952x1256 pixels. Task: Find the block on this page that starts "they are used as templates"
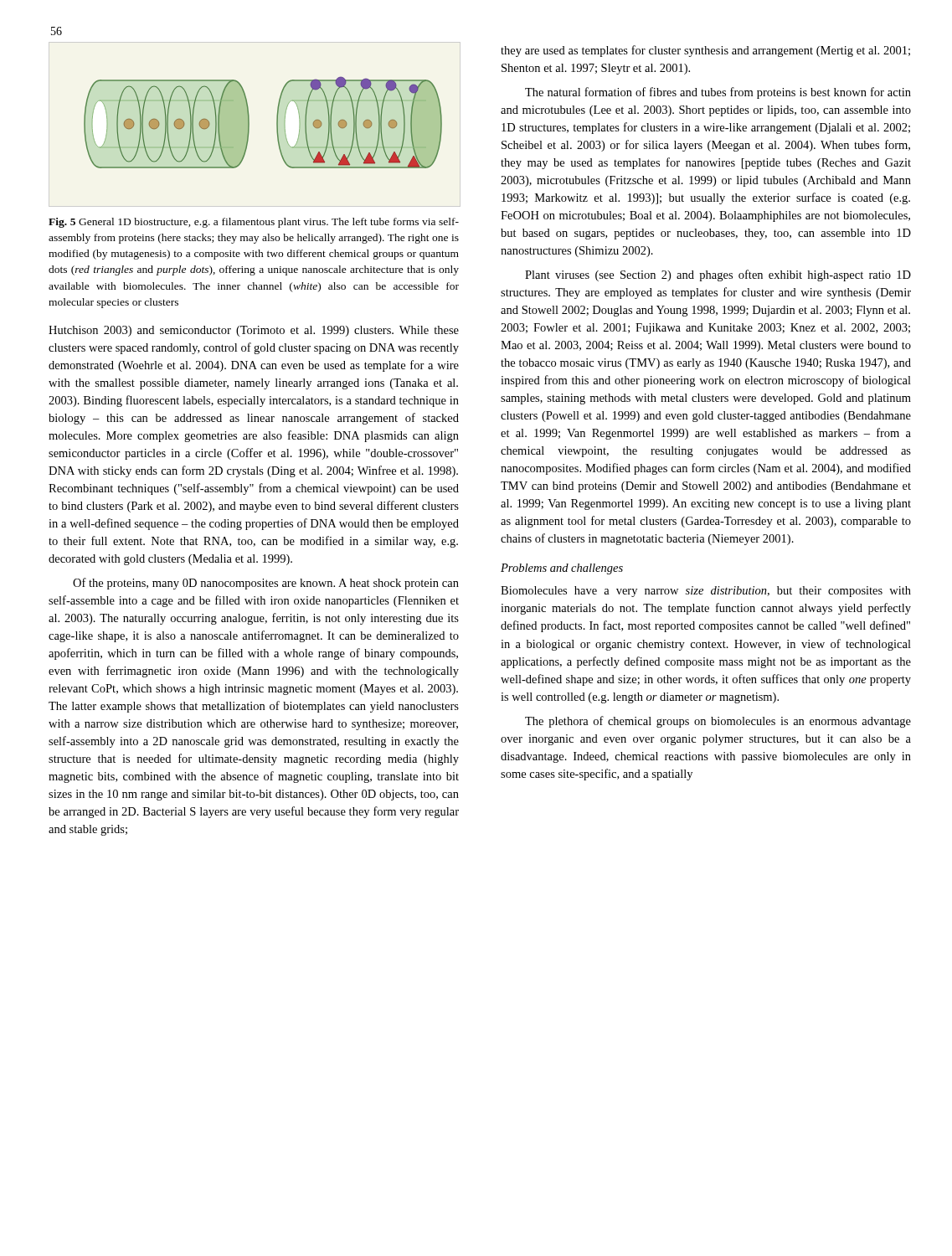point(706,295)
